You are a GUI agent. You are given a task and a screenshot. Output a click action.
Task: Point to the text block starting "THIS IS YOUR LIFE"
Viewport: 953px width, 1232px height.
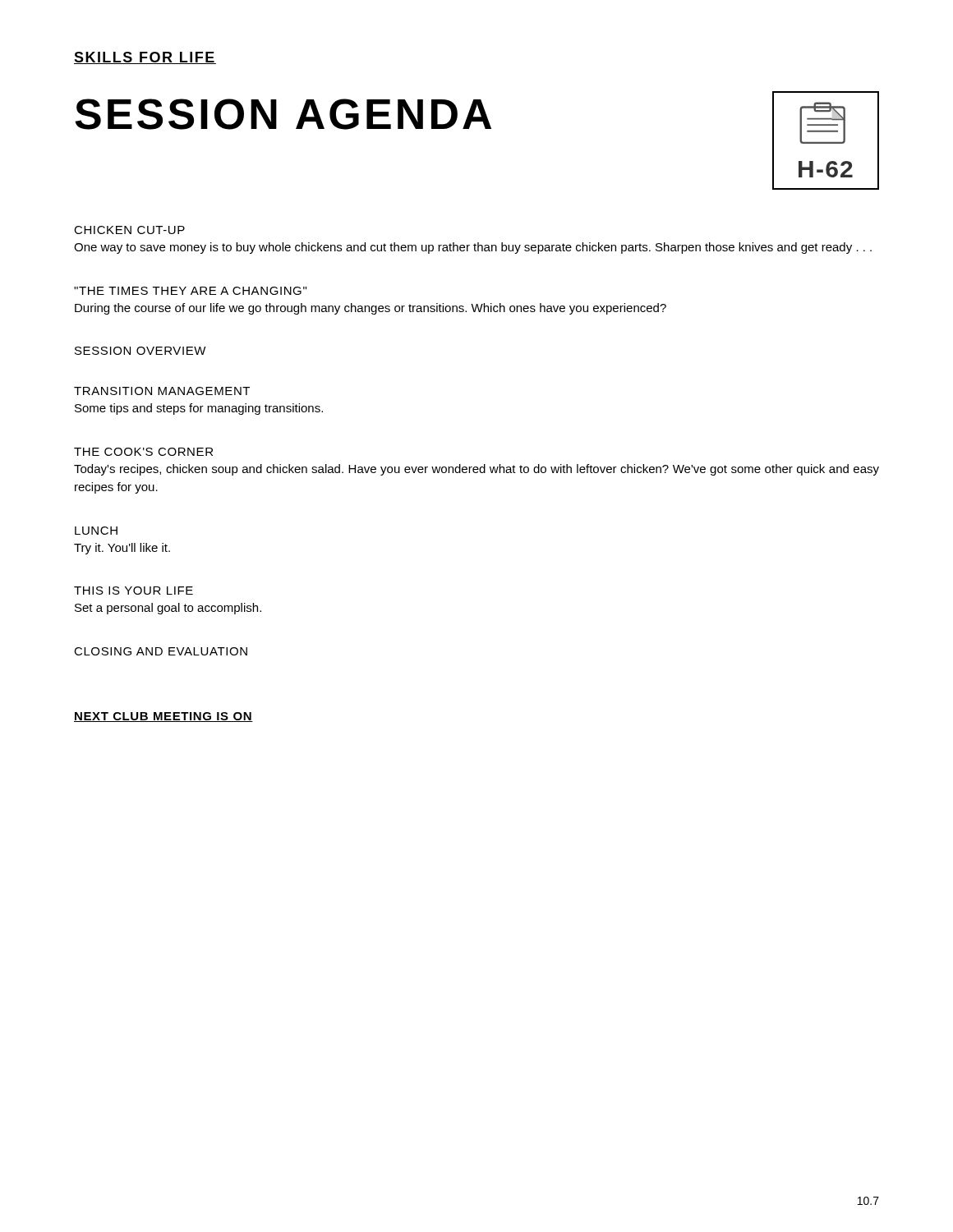click(x=134, y=590)
